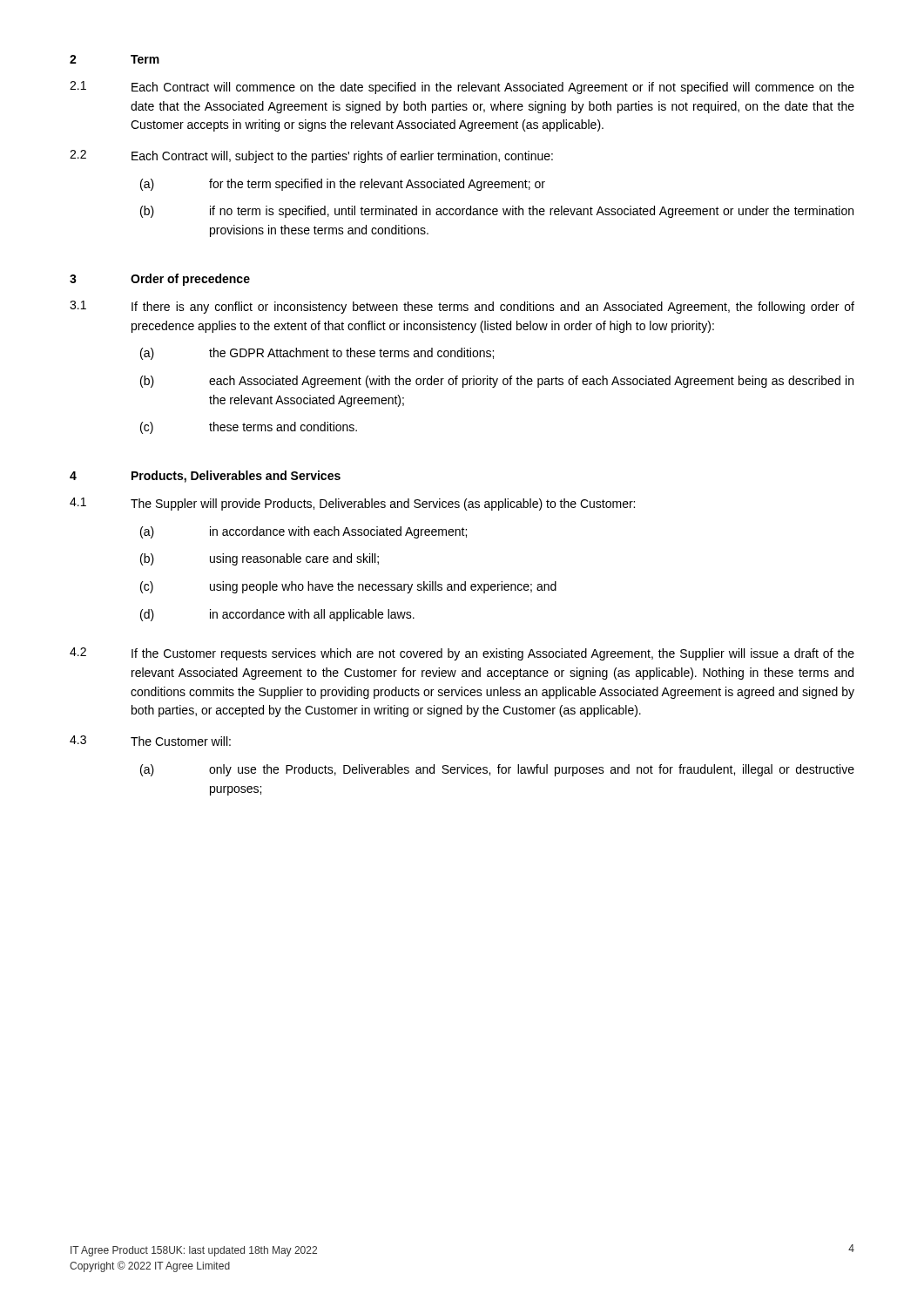The width and height of the screenshot is (924, 1307).
Task: Locate the text "3 Order of precedence"
Action: [160, 279]
